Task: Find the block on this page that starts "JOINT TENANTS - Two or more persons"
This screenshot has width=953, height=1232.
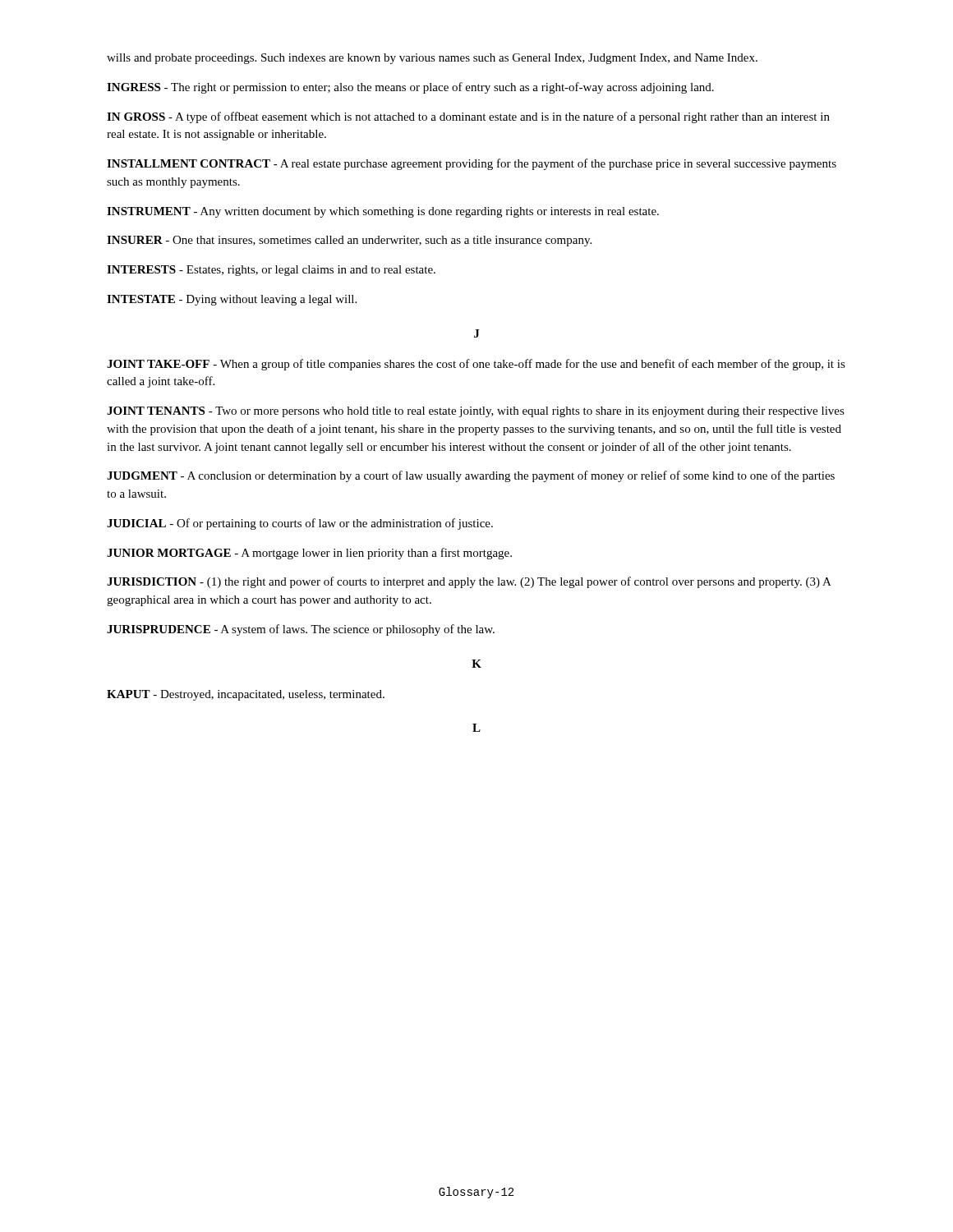Action: [476, 429]
